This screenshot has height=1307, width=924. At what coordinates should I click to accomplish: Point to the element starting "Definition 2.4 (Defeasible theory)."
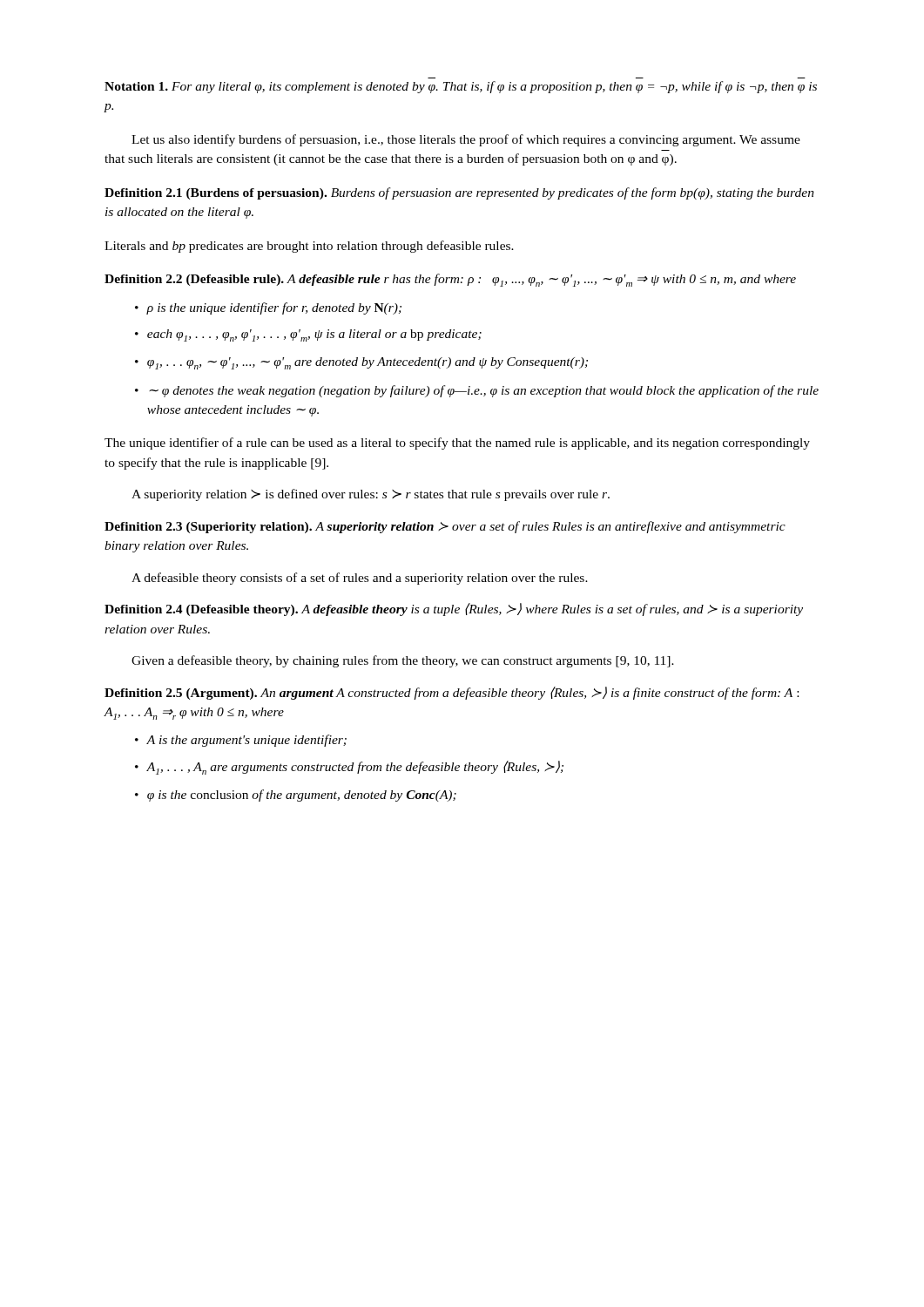(454, 619)
